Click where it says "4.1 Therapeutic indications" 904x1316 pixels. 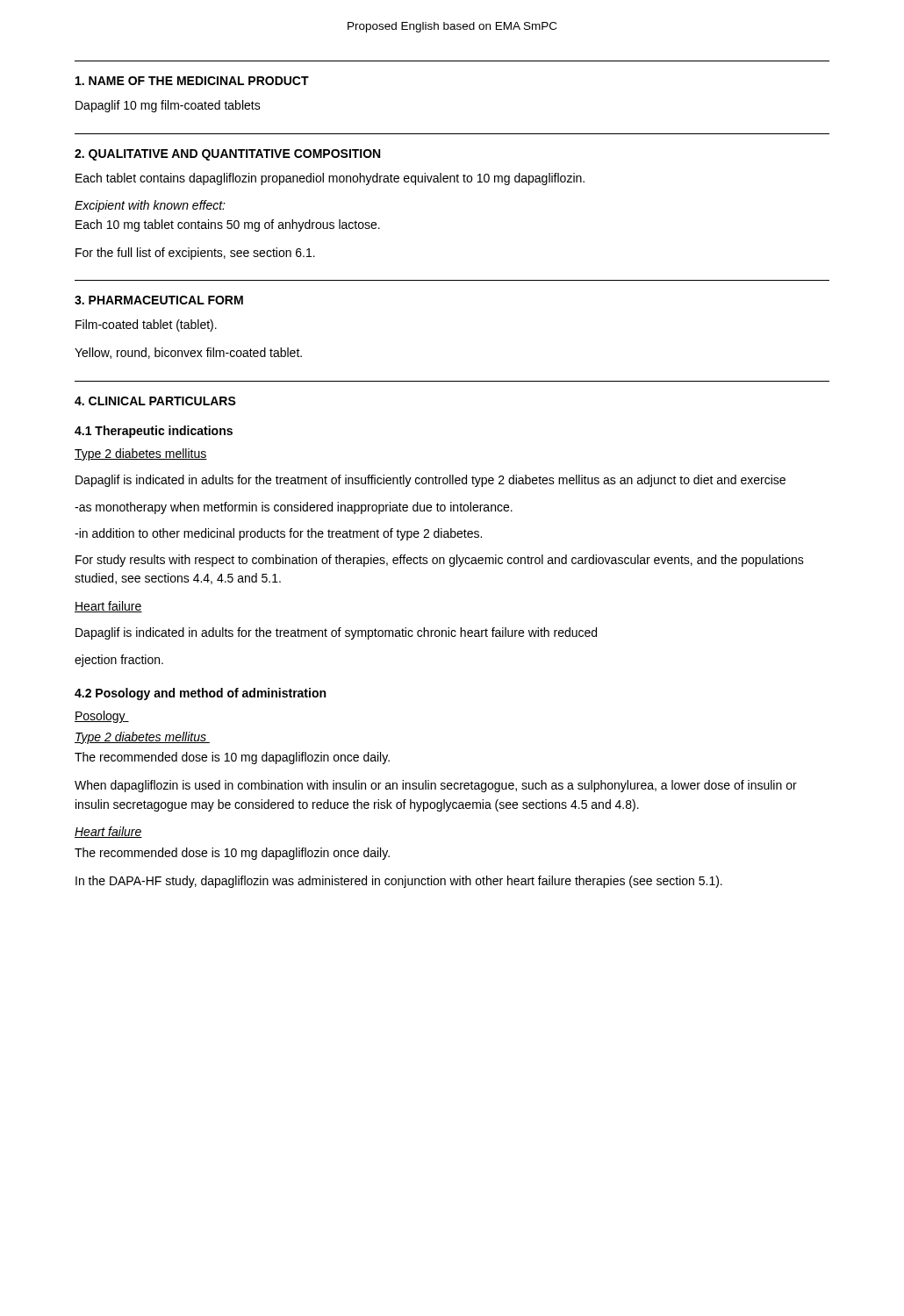(x=154, y=431)
